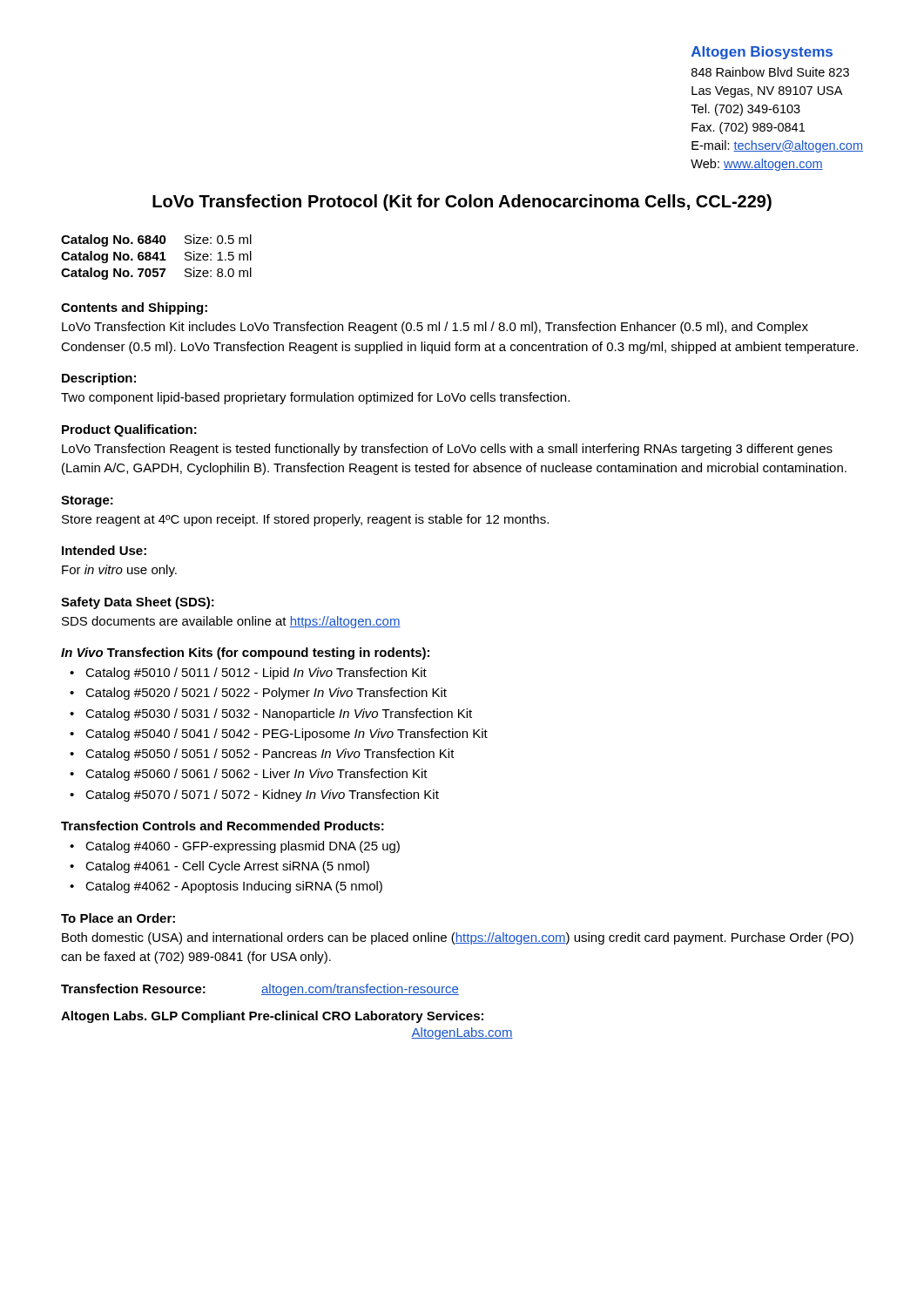Point to the section header beginning "To Place an"
The height and width of the screenshot is (1307, 924).
119,918
